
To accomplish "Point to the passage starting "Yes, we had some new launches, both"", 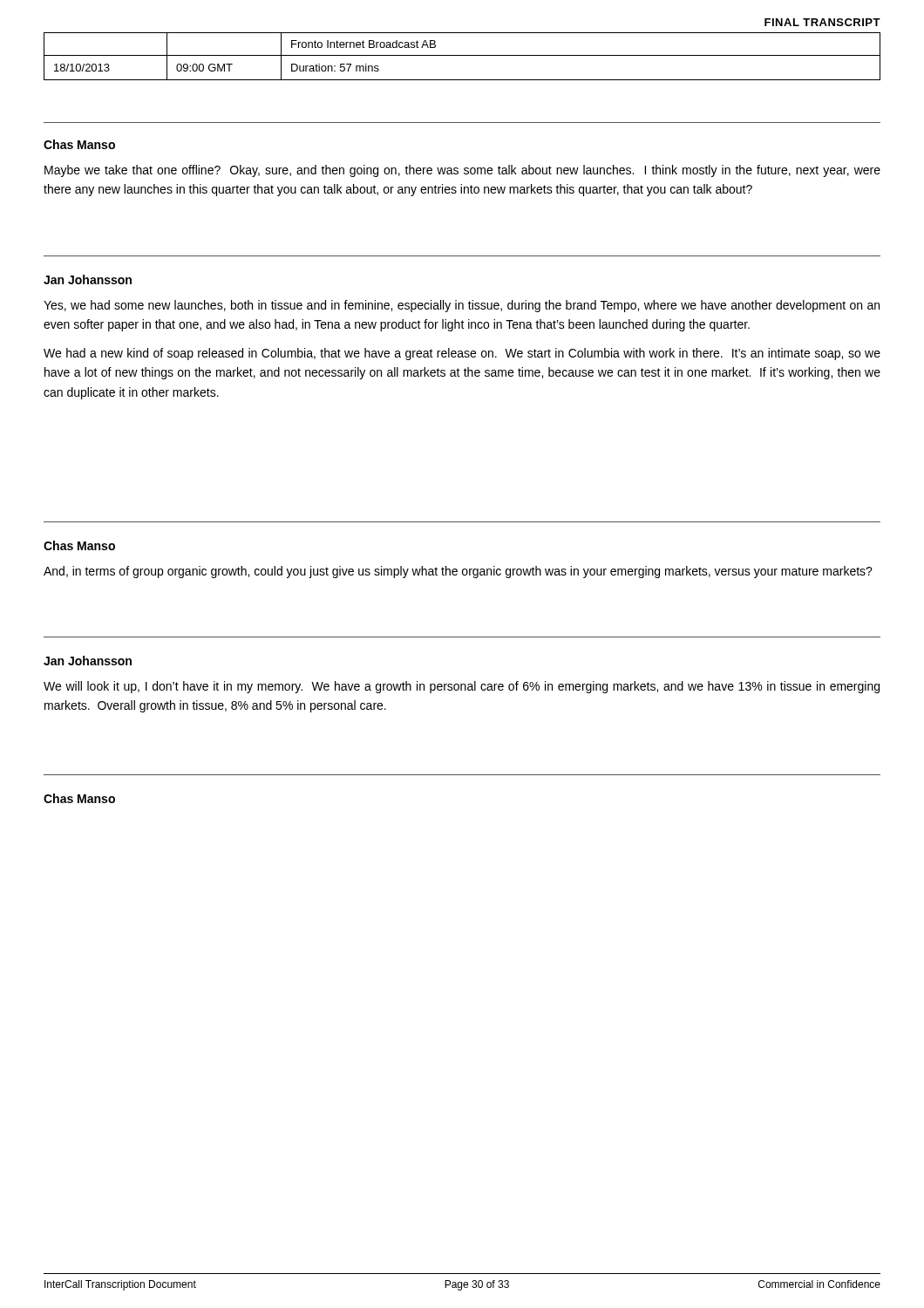I will pyautogui.click(x=462, y=315).
